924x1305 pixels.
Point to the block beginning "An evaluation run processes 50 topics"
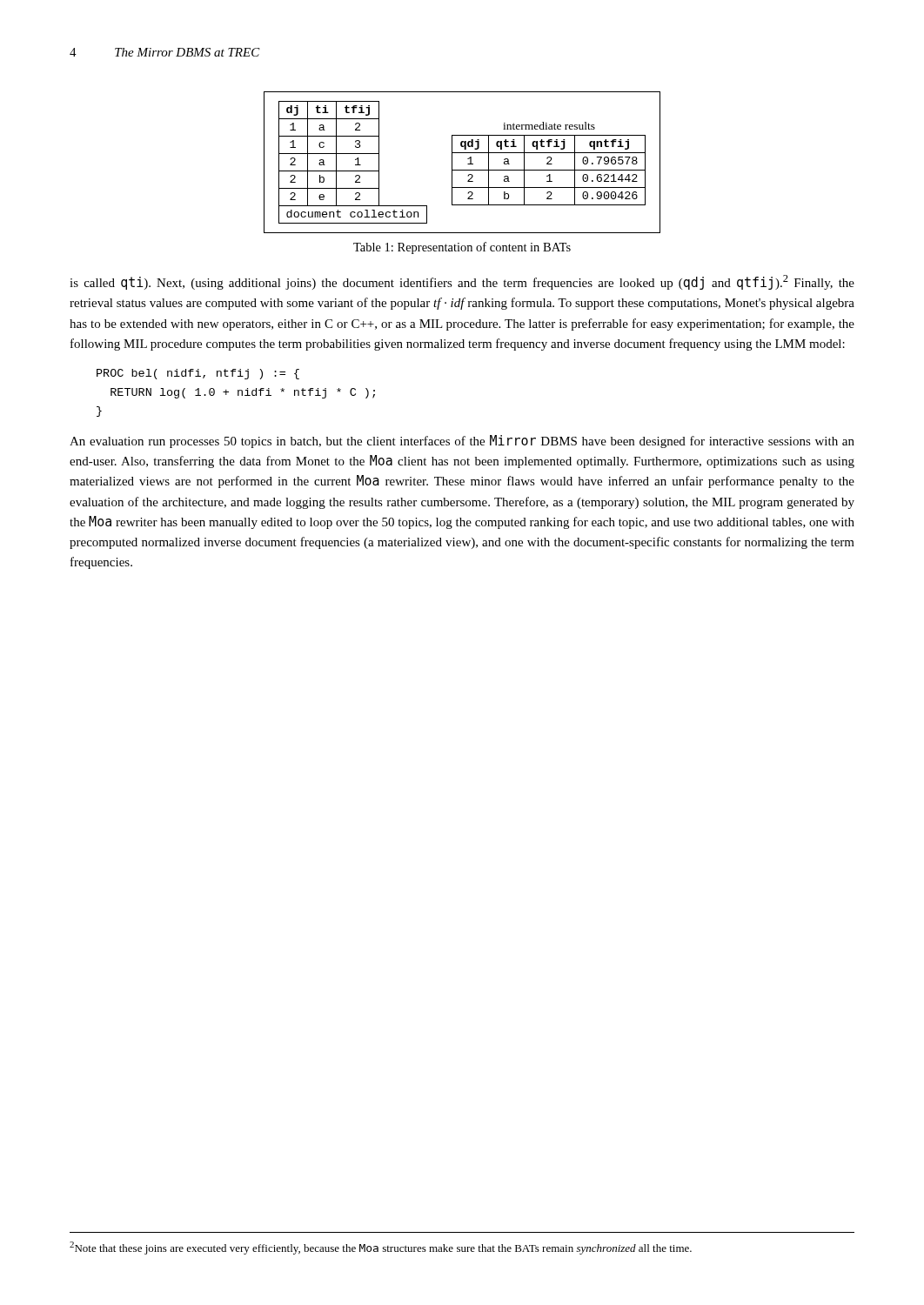point(462,502)
